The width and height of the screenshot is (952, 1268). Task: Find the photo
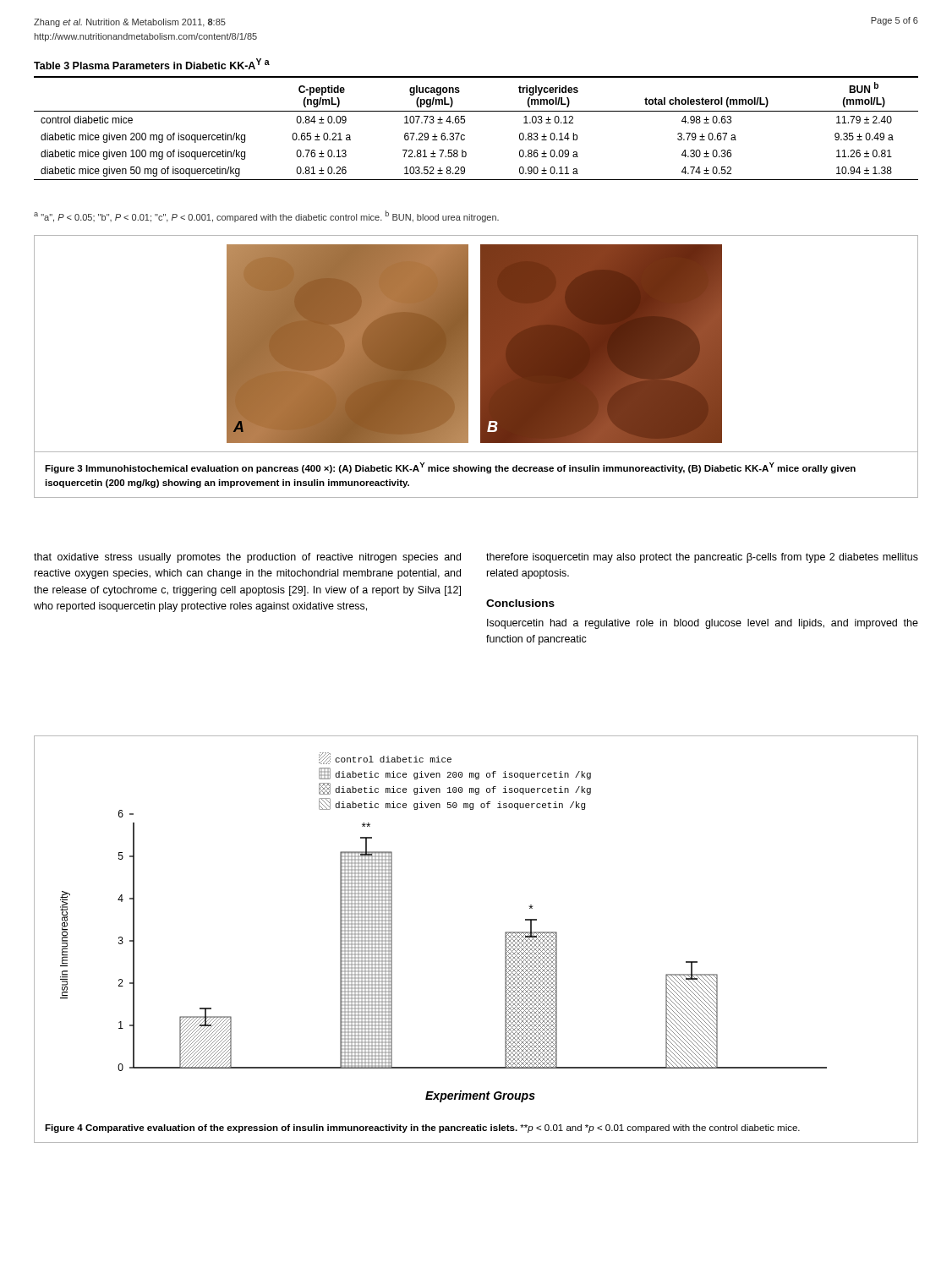click(476, 344)
